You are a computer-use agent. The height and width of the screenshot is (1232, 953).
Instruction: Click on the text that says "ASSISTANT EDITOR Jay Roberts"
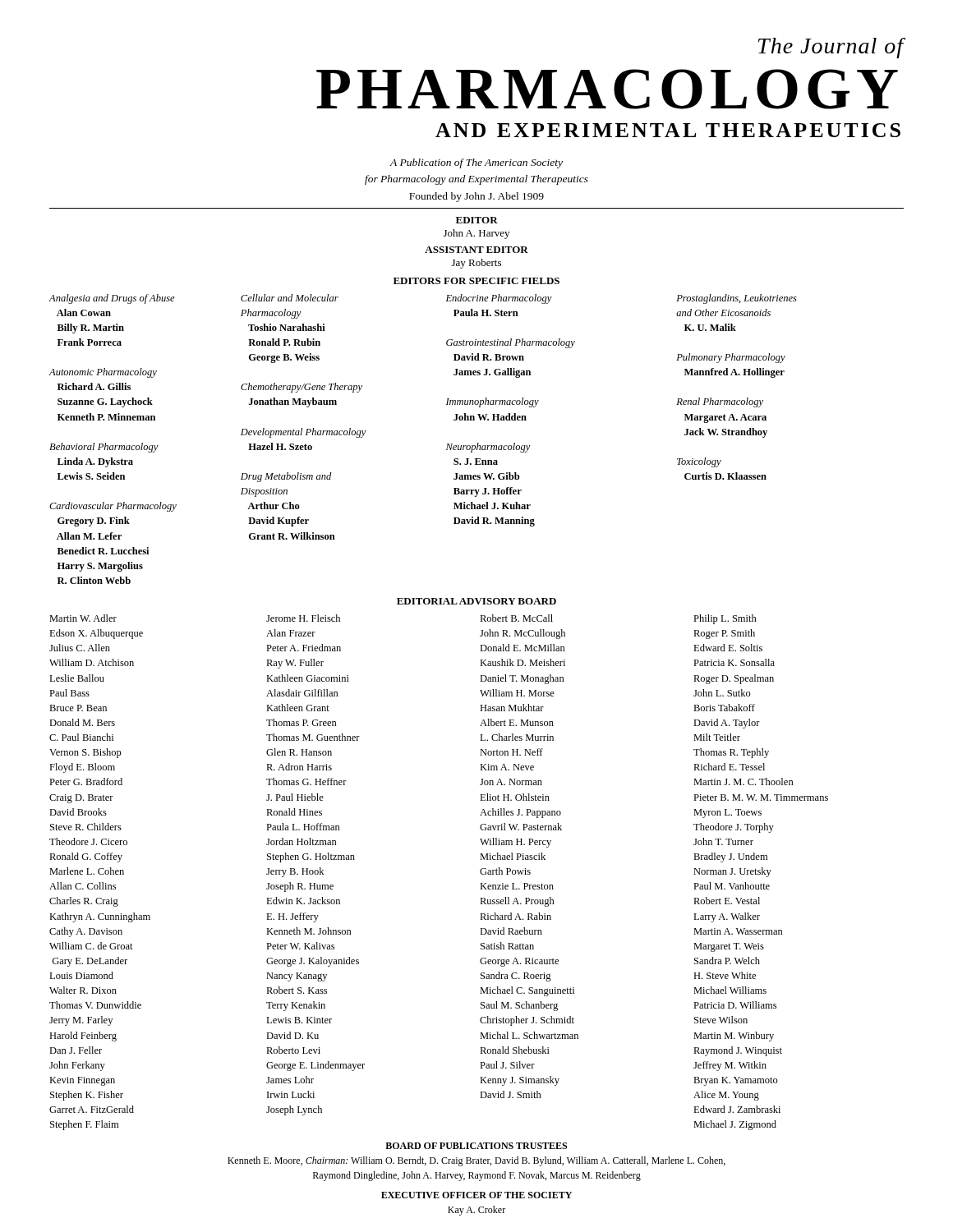tap(476, 255)
